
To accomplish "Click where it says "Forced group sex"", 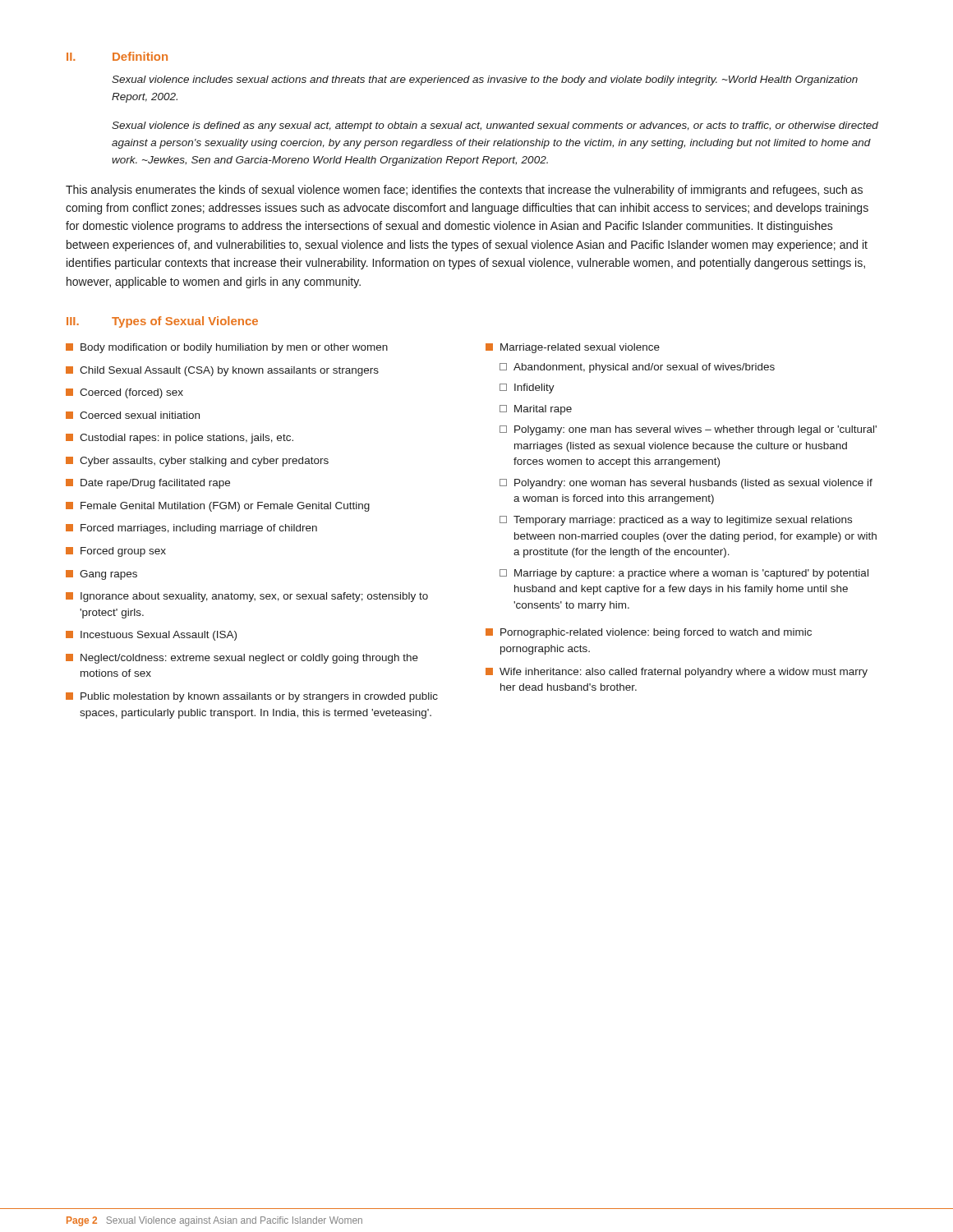I will (116, 551).
